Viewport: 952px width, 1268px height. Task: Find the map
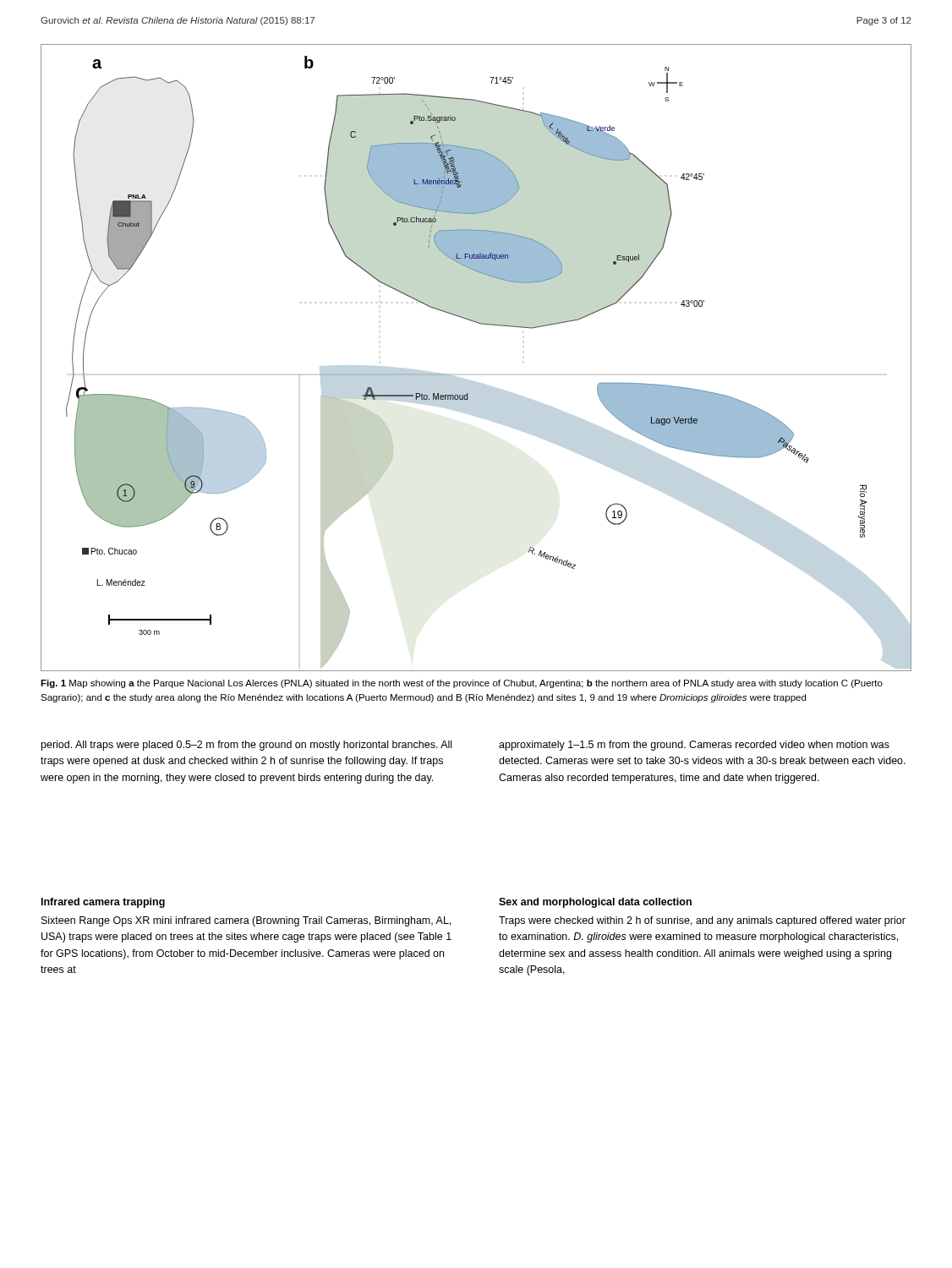pyautogui.click(x=476, y=358)
